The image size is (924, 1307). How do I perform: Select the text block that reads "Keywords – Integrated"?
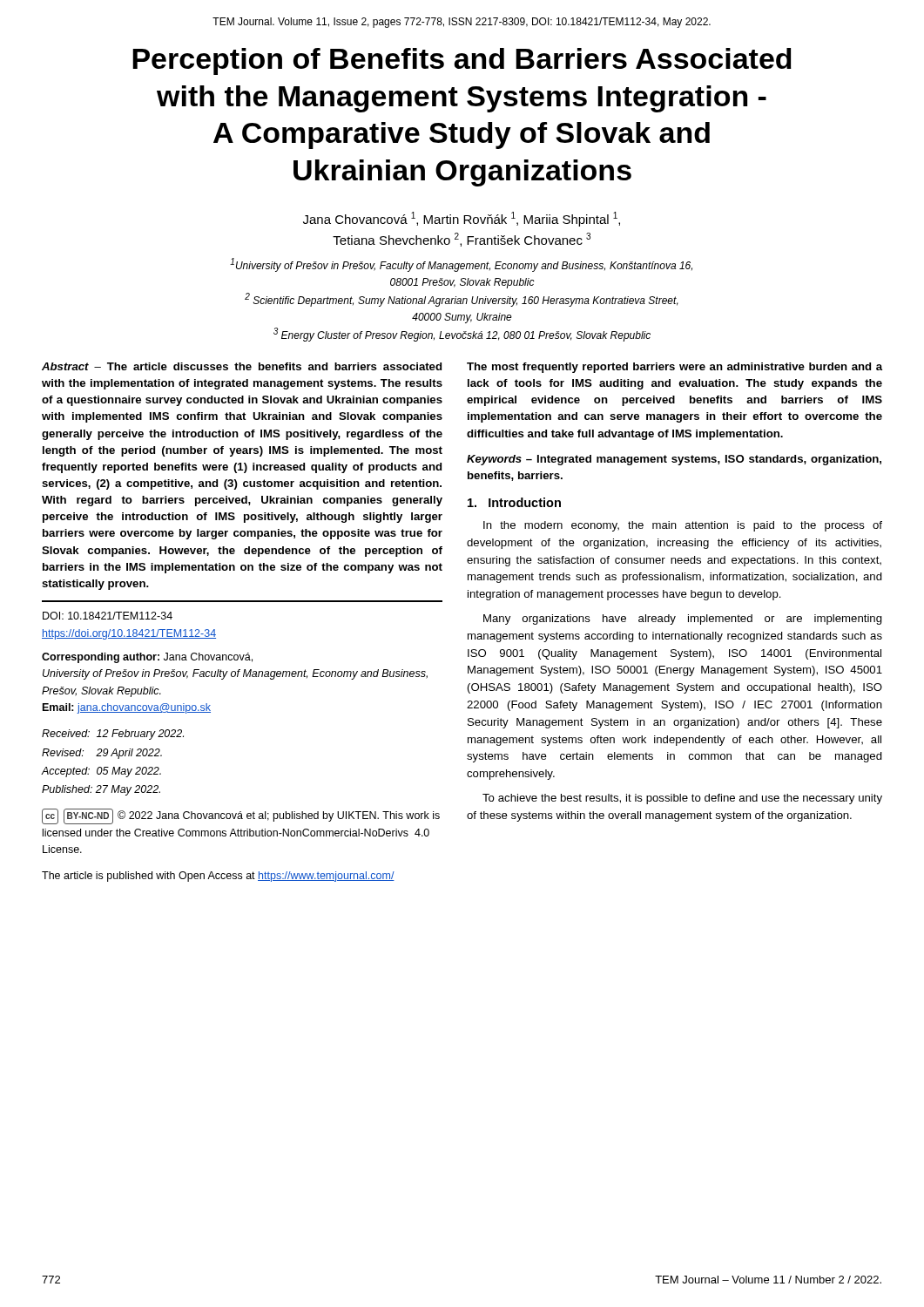click(675, 467)
